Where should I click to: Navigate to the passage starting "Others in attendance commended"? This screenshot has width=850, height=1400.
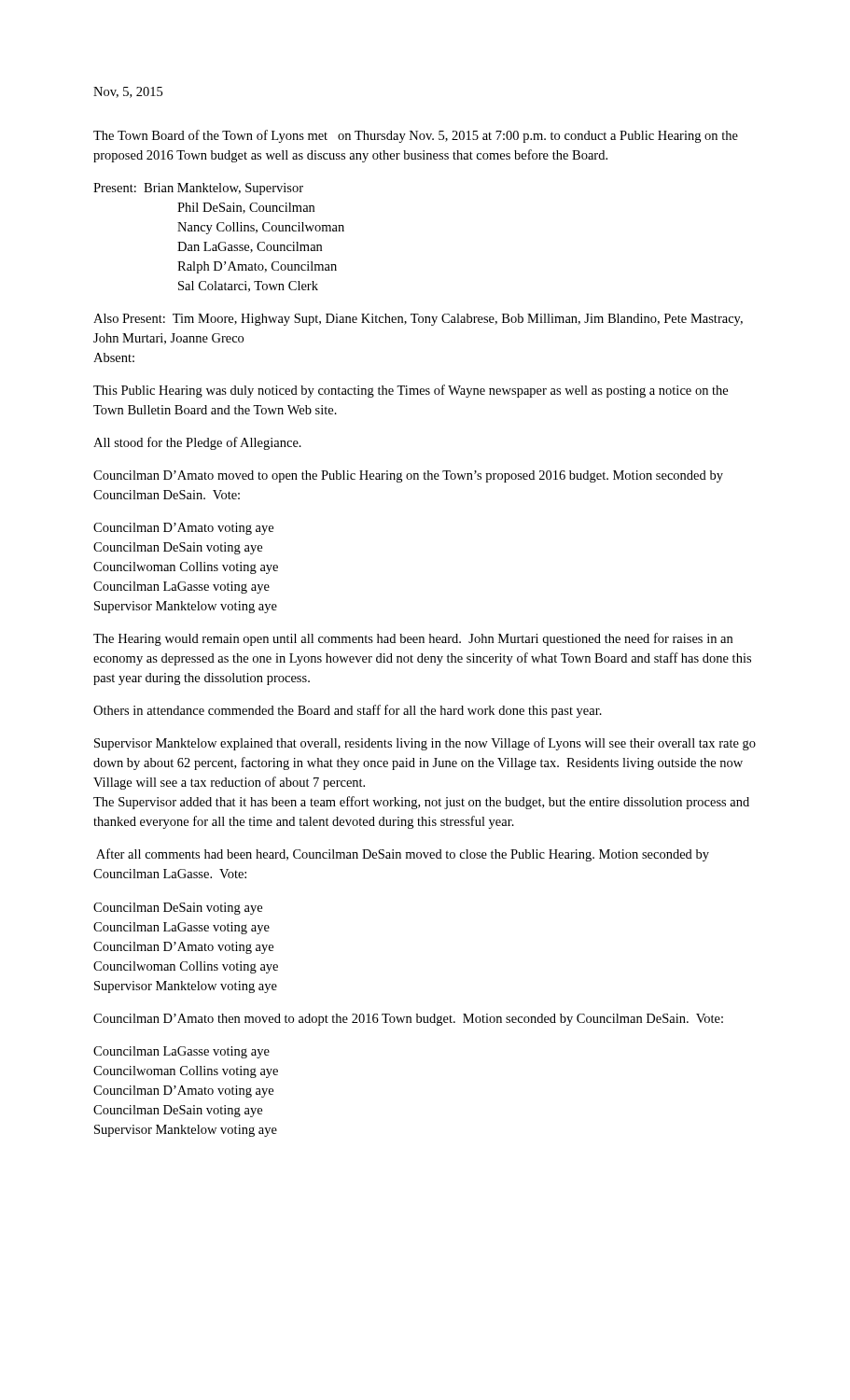(x=348, y=711)
